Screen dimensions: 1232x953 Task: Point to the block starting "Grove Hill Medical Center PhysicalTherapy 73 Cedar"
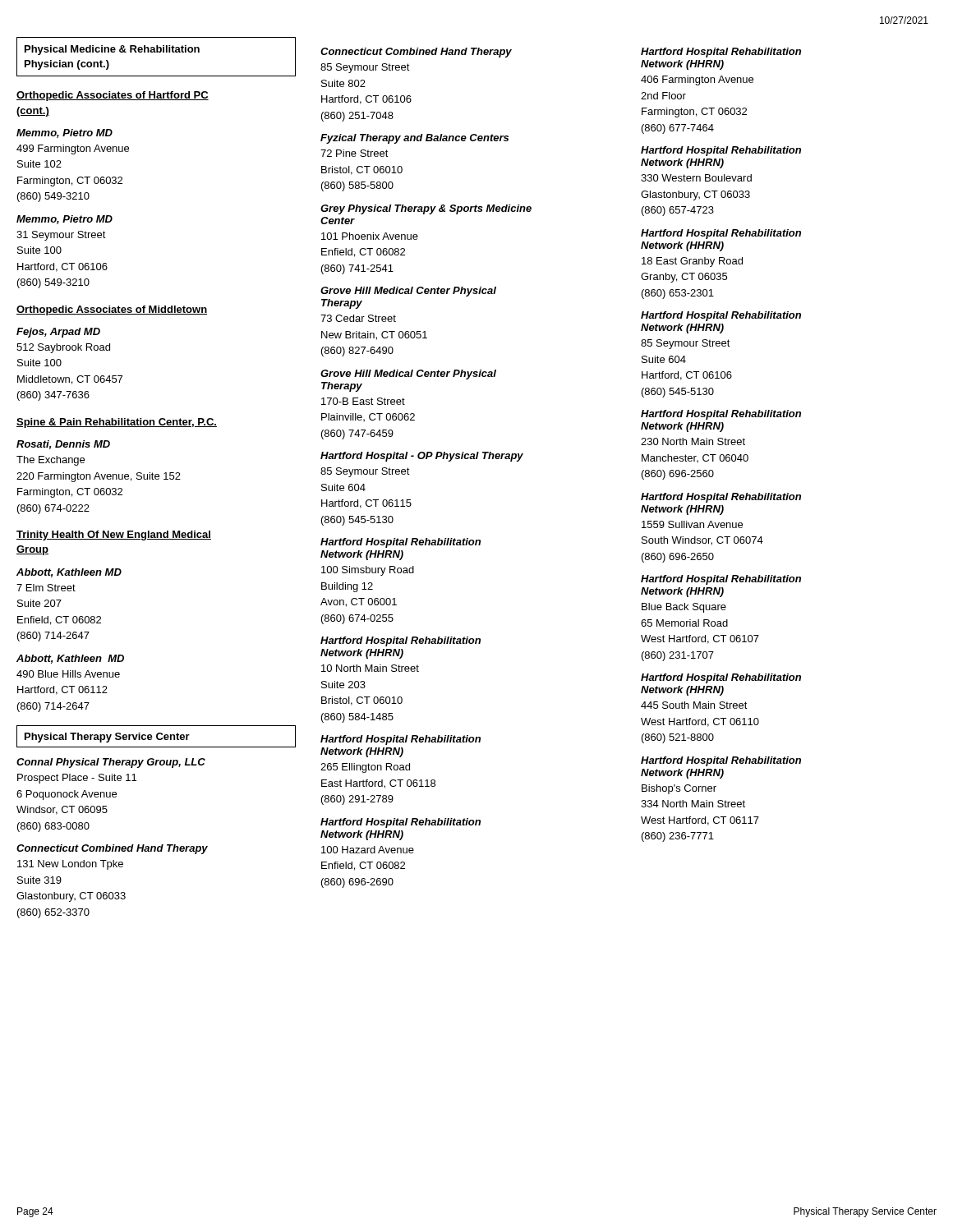(408, 292)
